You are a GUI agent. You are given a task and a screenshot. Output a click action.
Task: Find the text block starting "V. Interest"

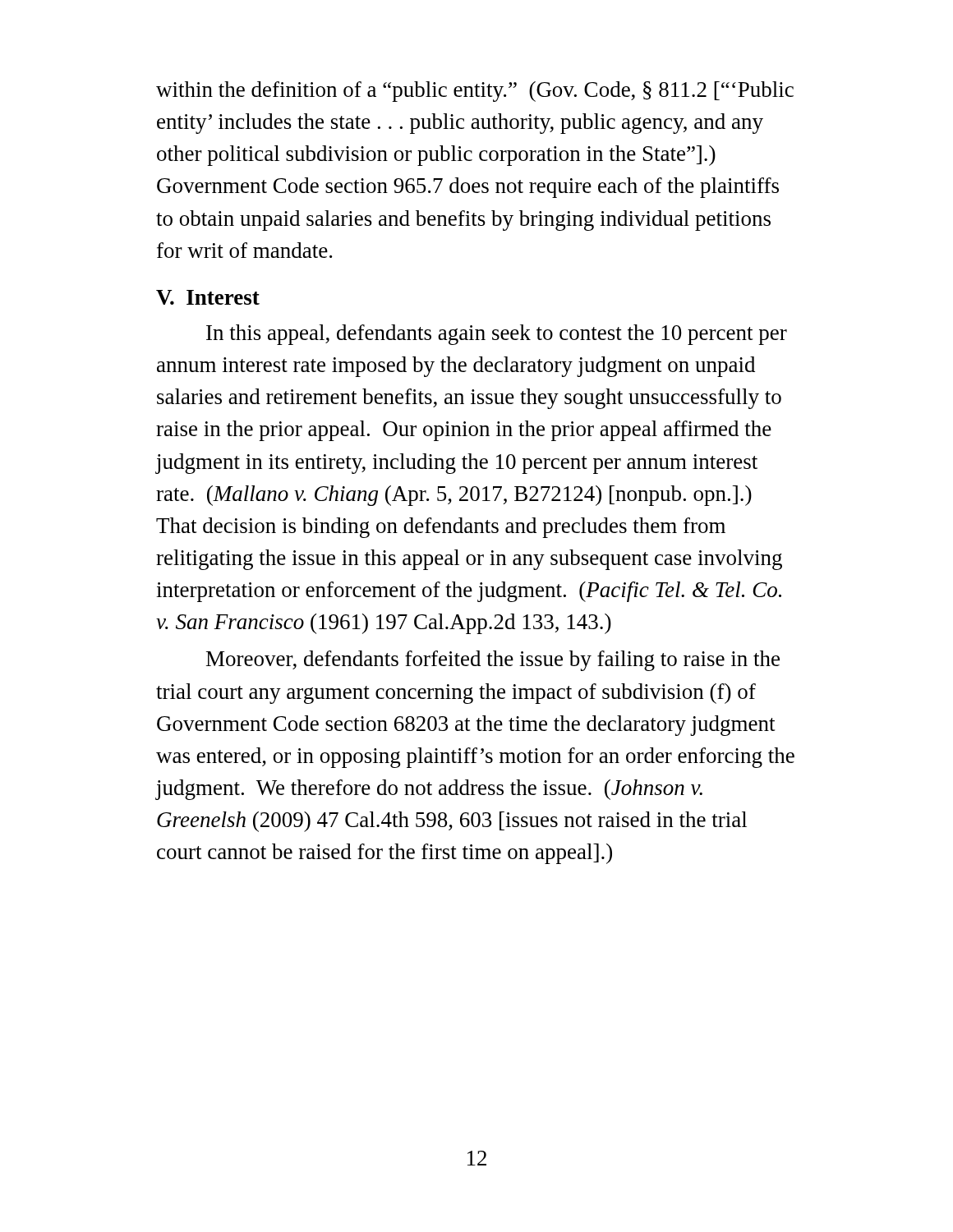pyautogui.click(x=208, y=297)
